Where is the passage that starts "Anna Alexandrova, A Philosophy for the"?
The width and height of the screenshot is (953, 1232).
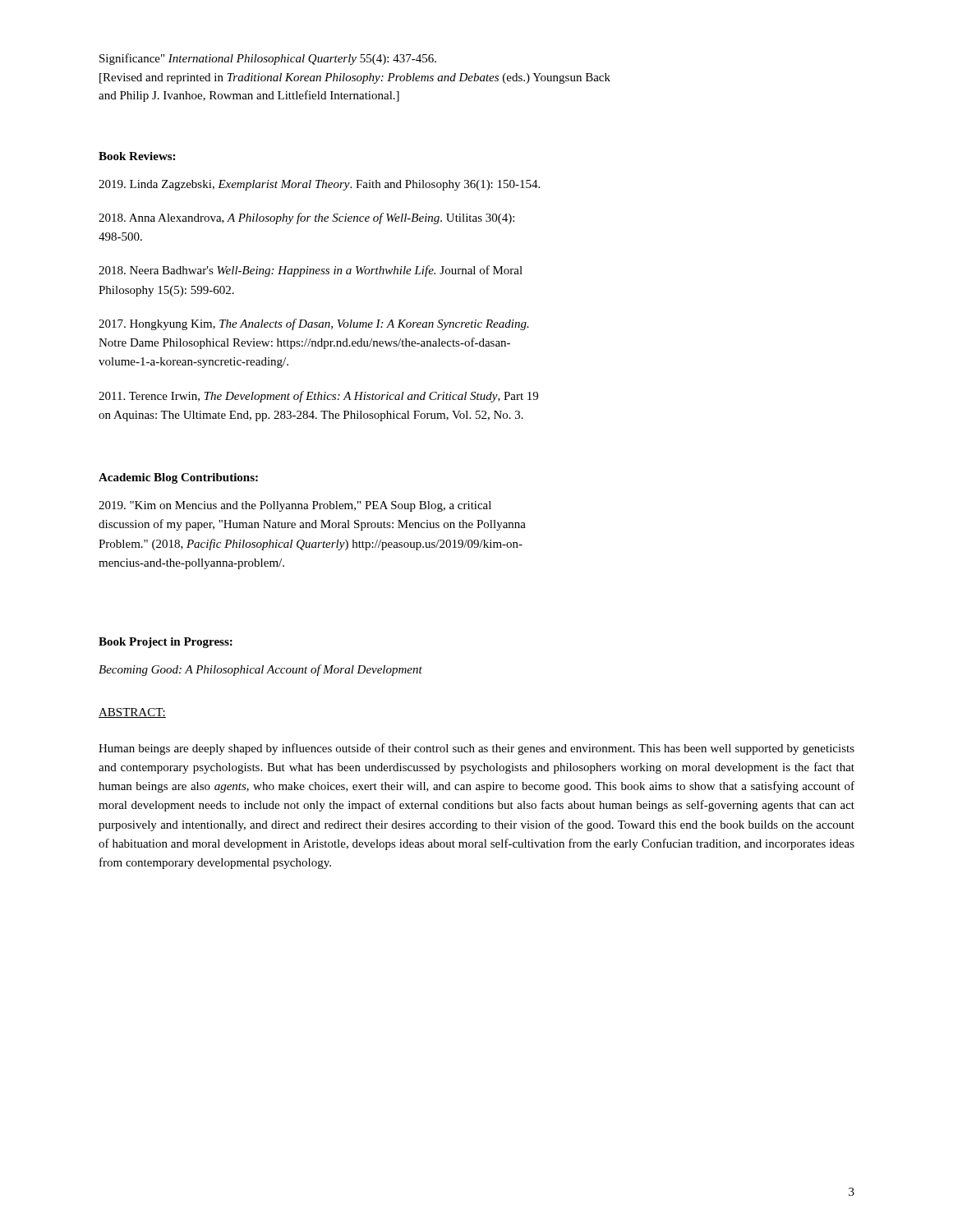[x=307, y=227]
